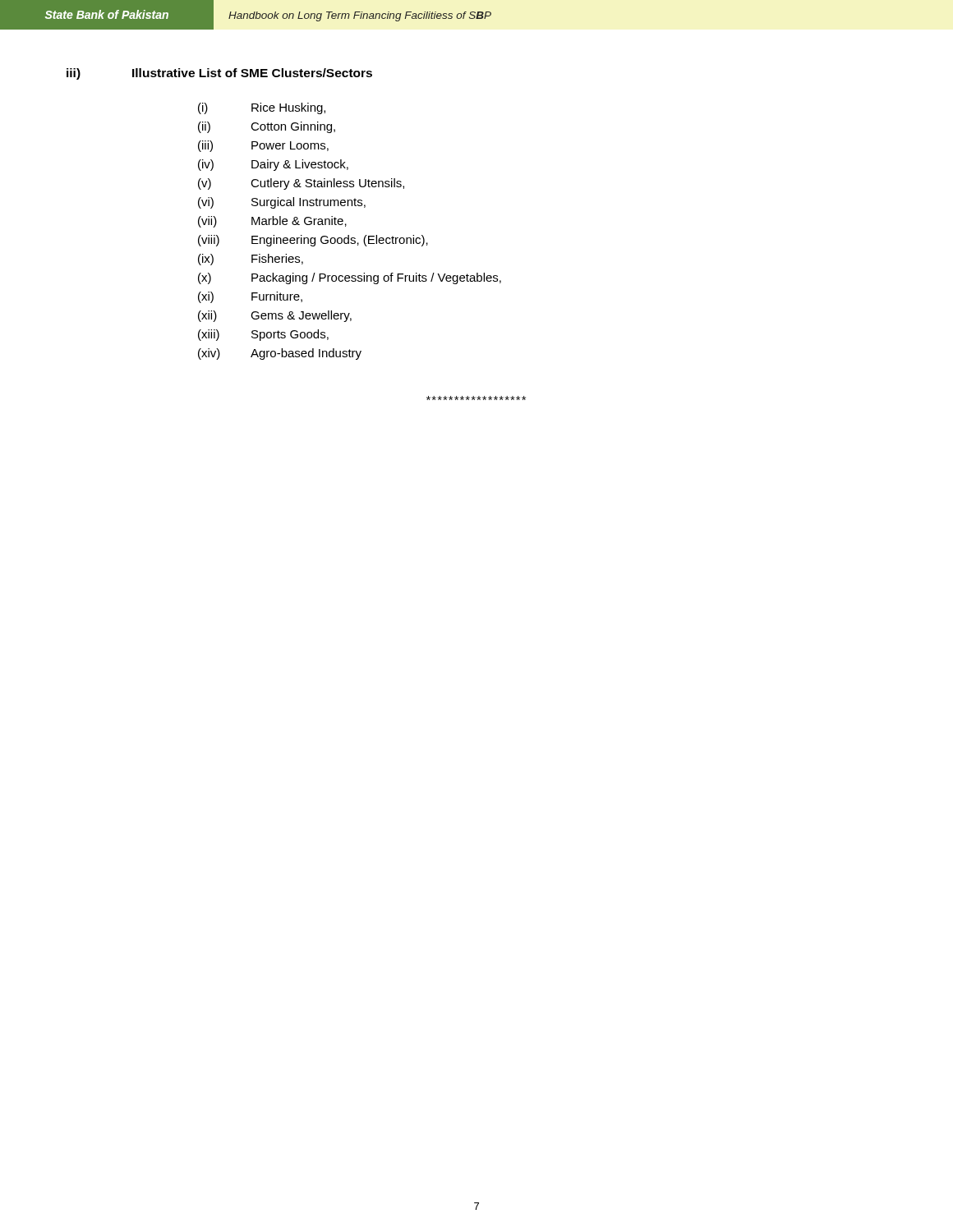This screenshot has height=1232, width=953.
Task: Find the list item that says "(x) Packaging / Processing"
Action: point(350,278)
